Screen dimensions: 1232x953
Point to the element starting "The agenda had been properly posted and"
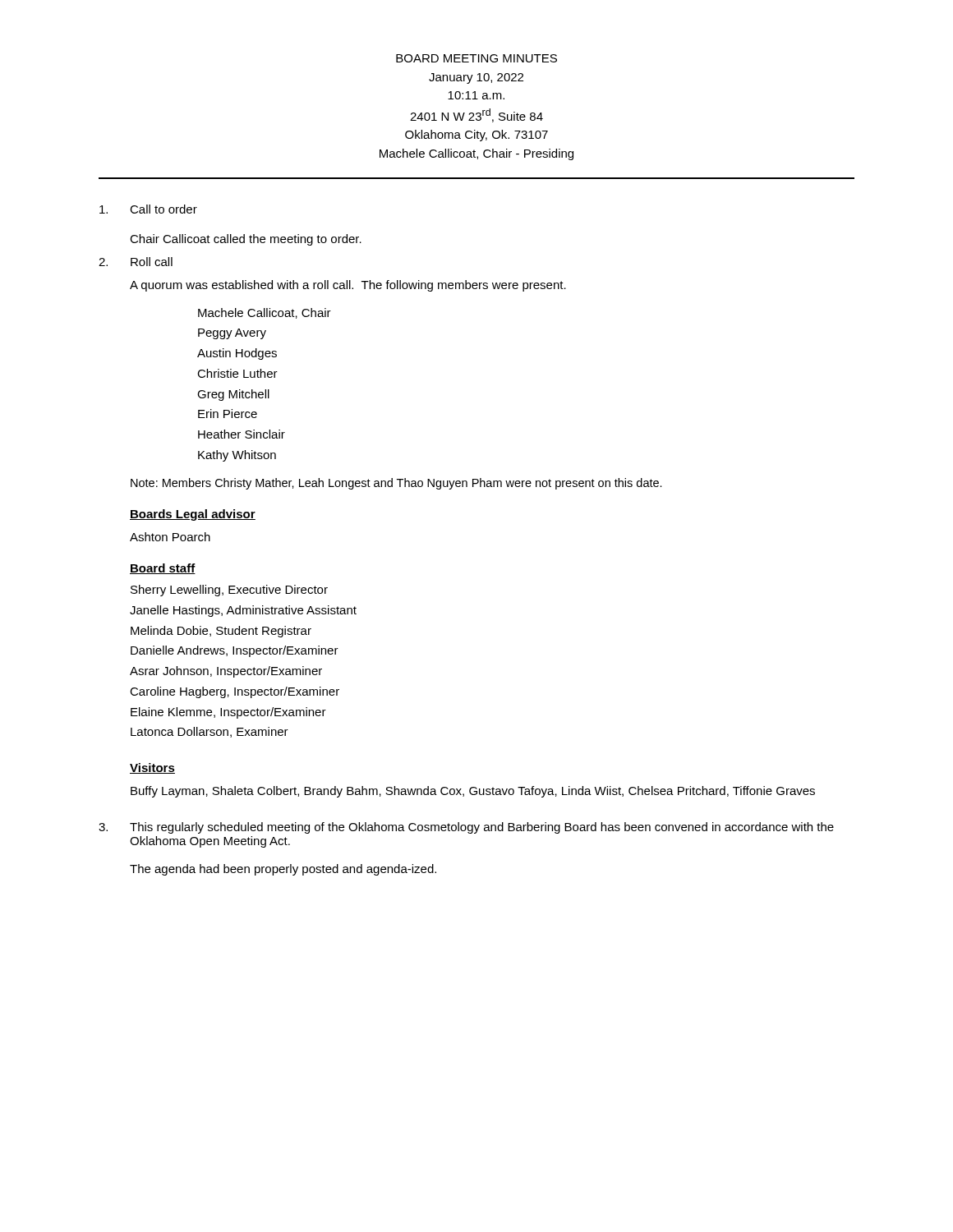(284, 869)
